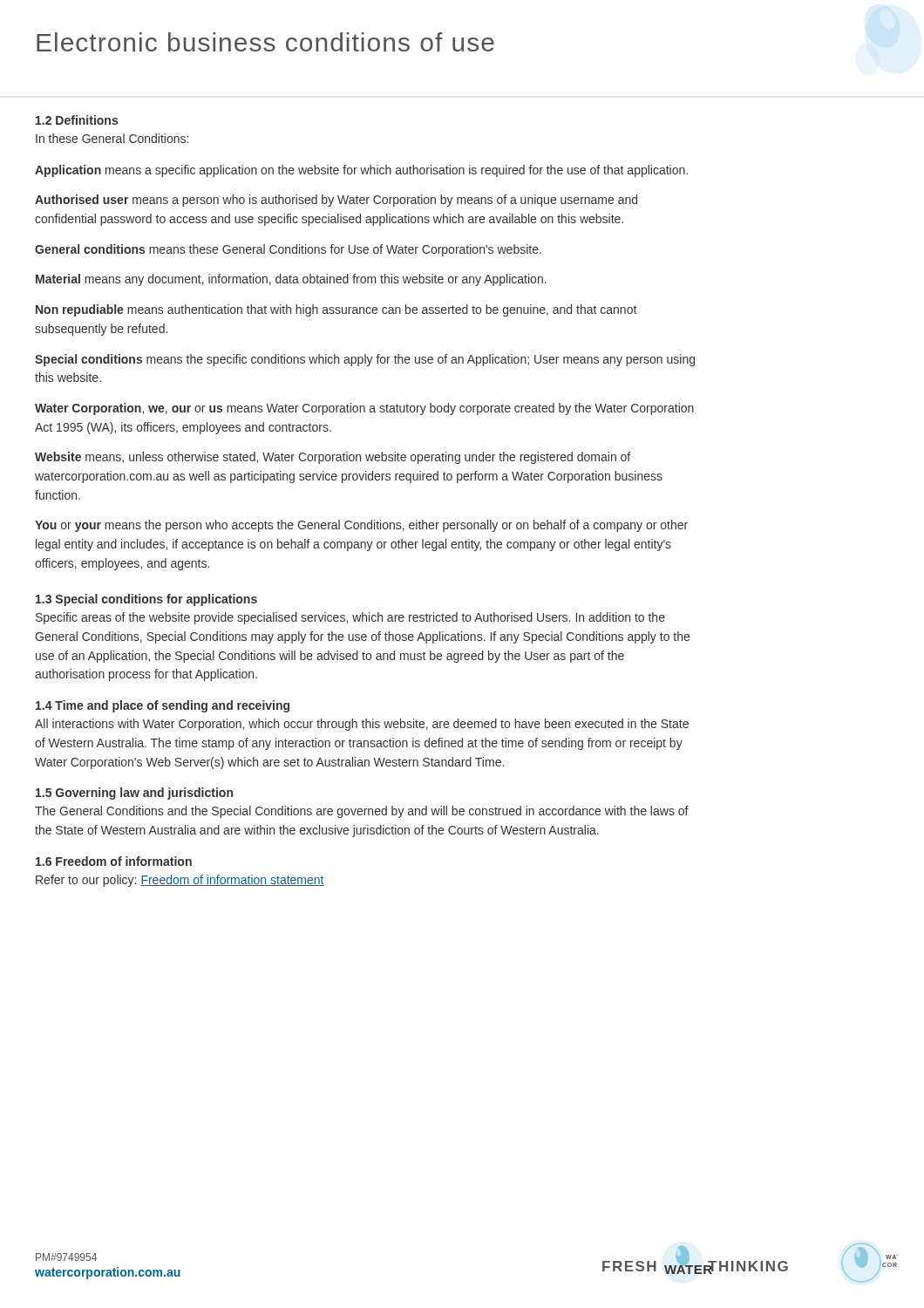This screenshot has height=1308, width=924.
Task: Find the block on this page that starts "Material means any document, information, data obtained"
Action: [x=366, y=280]
